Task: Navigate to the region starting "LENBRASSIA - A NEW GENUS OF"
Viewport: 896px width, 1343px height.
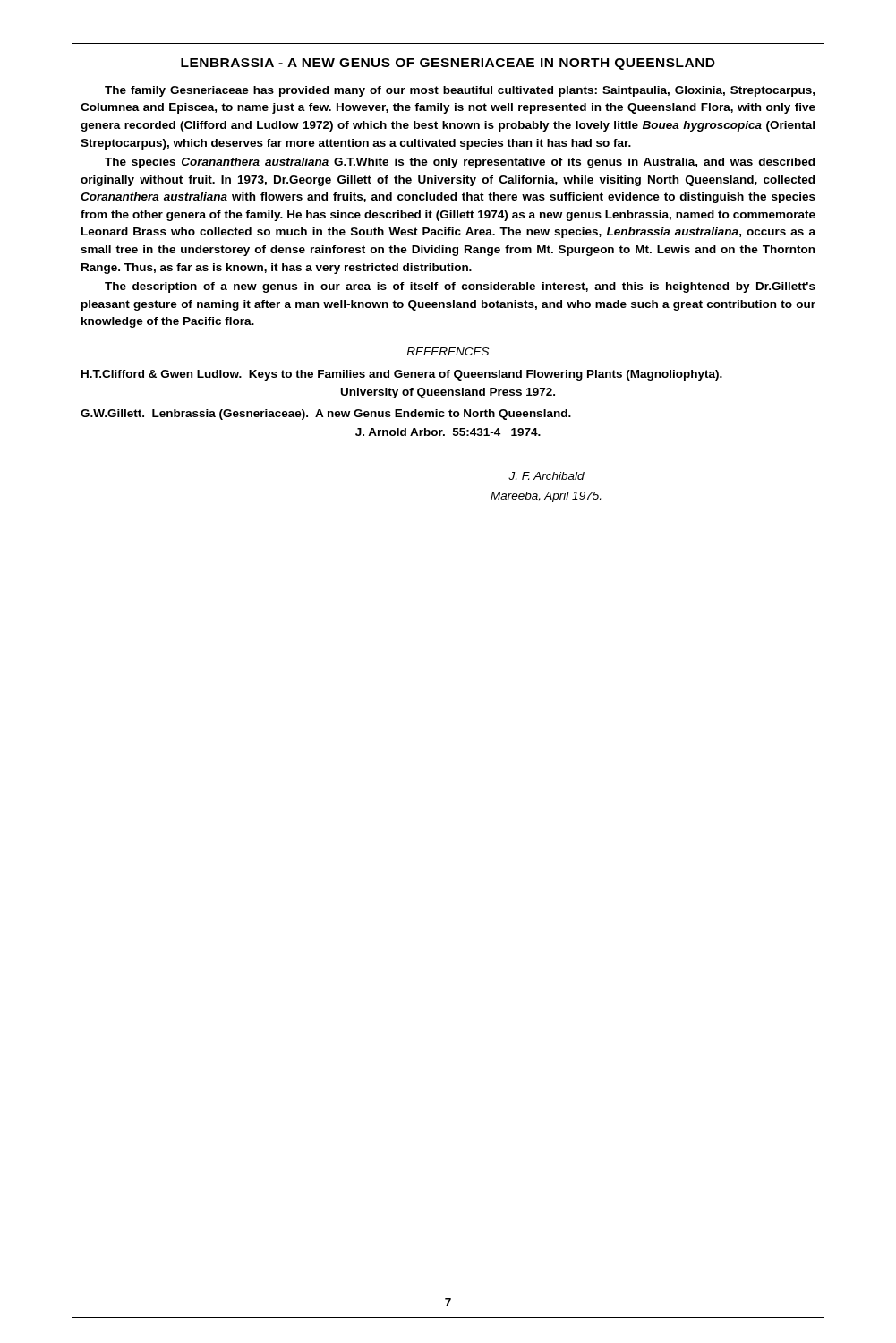Action: 448,62
